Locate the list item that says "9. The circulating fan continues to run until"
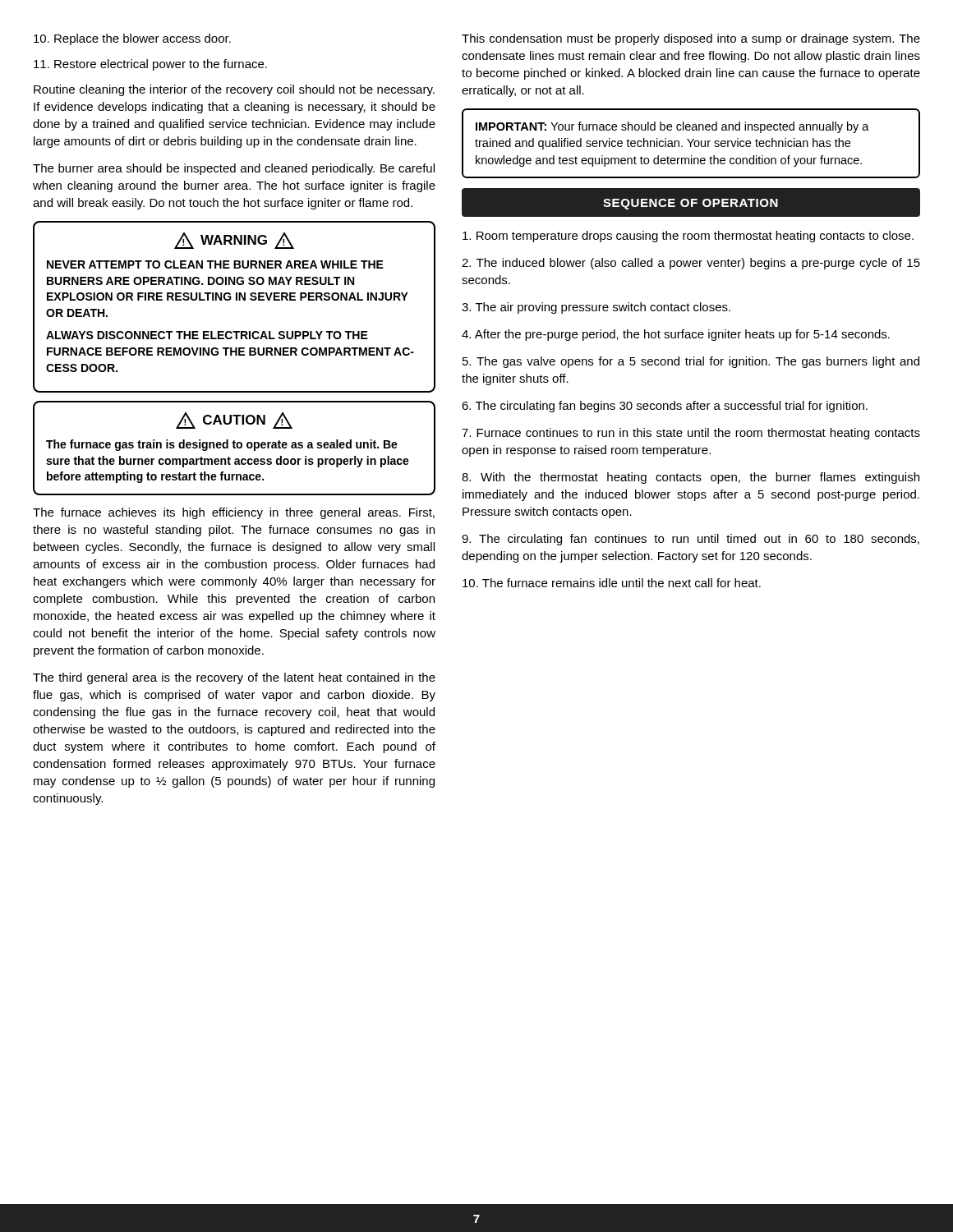Viewport: 953px width, 1232px height. coord(691,547)
